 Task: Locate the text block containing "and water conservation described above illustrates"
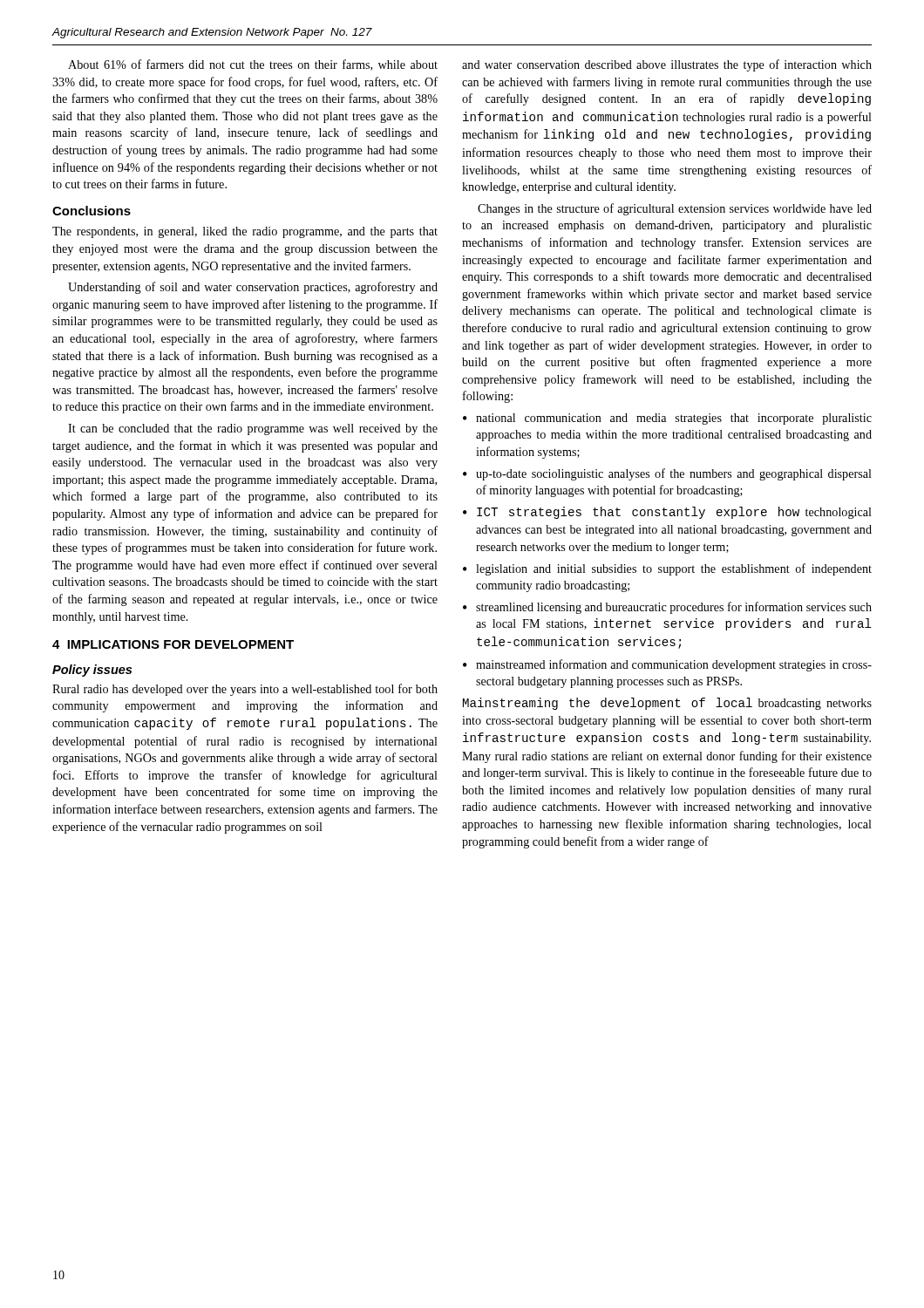point(667,126)
